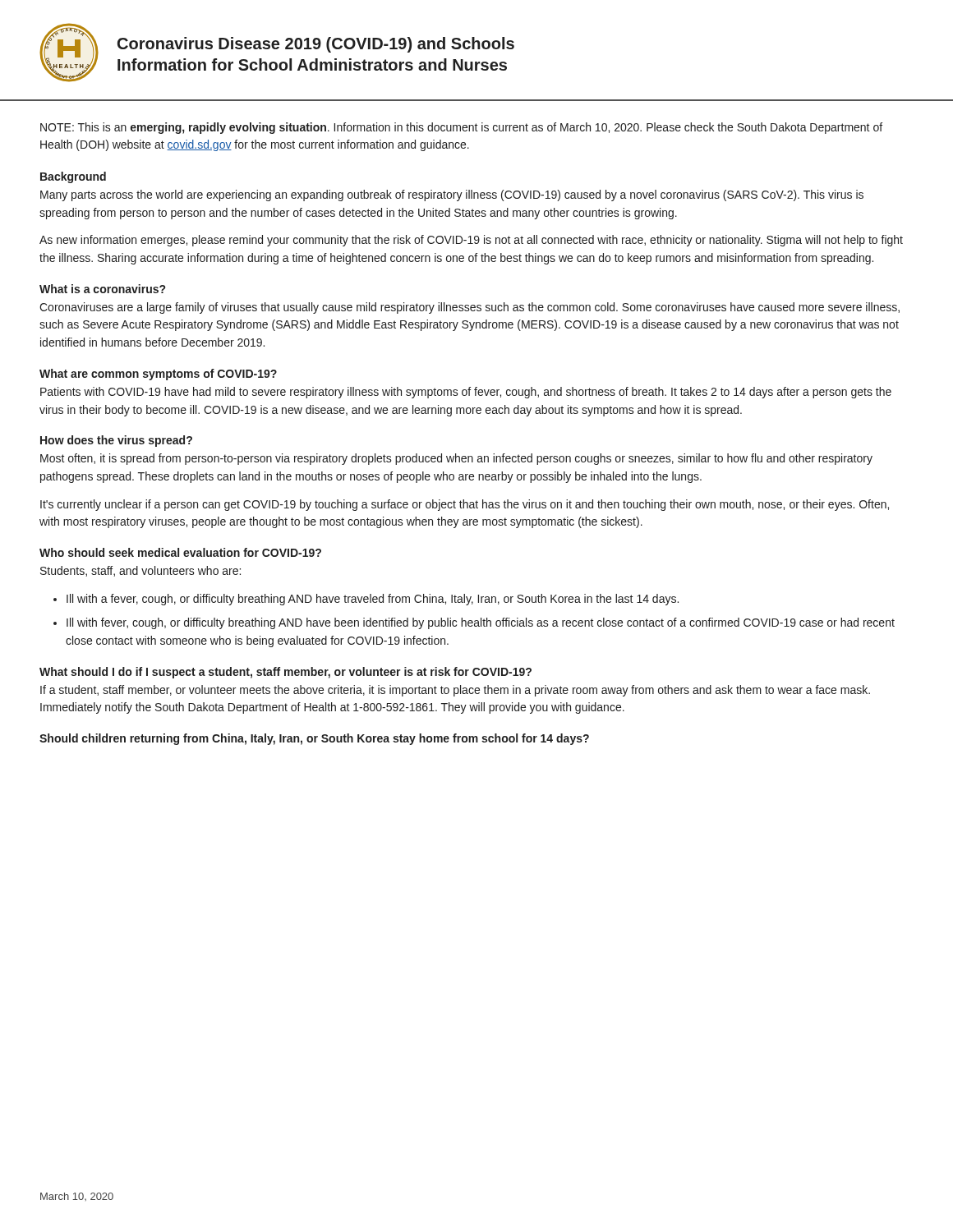Find the block on this page that starts "Patients with COVID-19"
Viewport: 953px width, 1232px height.
[x=466, y=401]
